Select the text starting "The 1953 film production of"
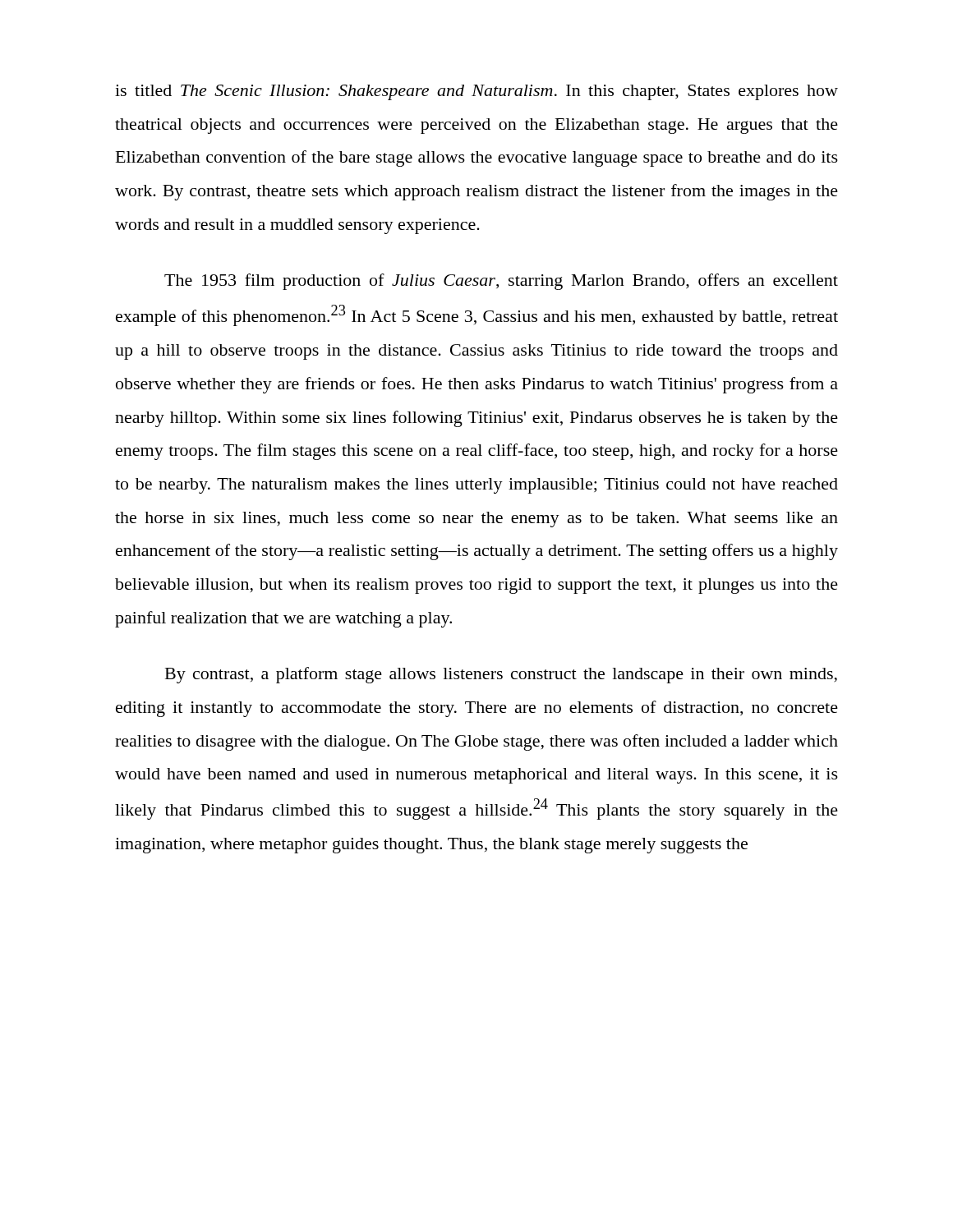Image resolution: width=953 pixels, height=1232 pixels. click(476, 449)
